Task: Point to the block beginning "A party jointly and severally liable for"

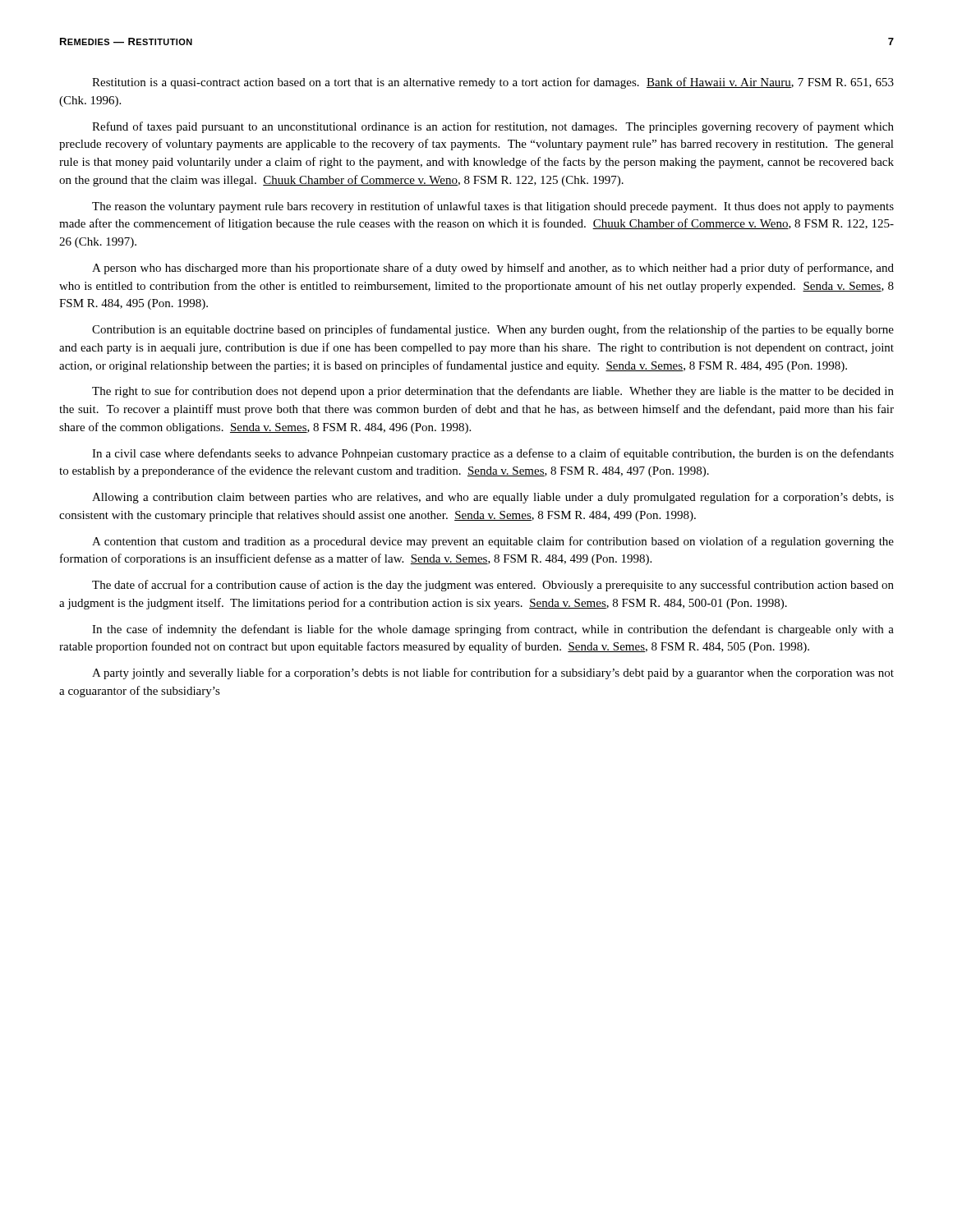Action: tap(476, 682)
